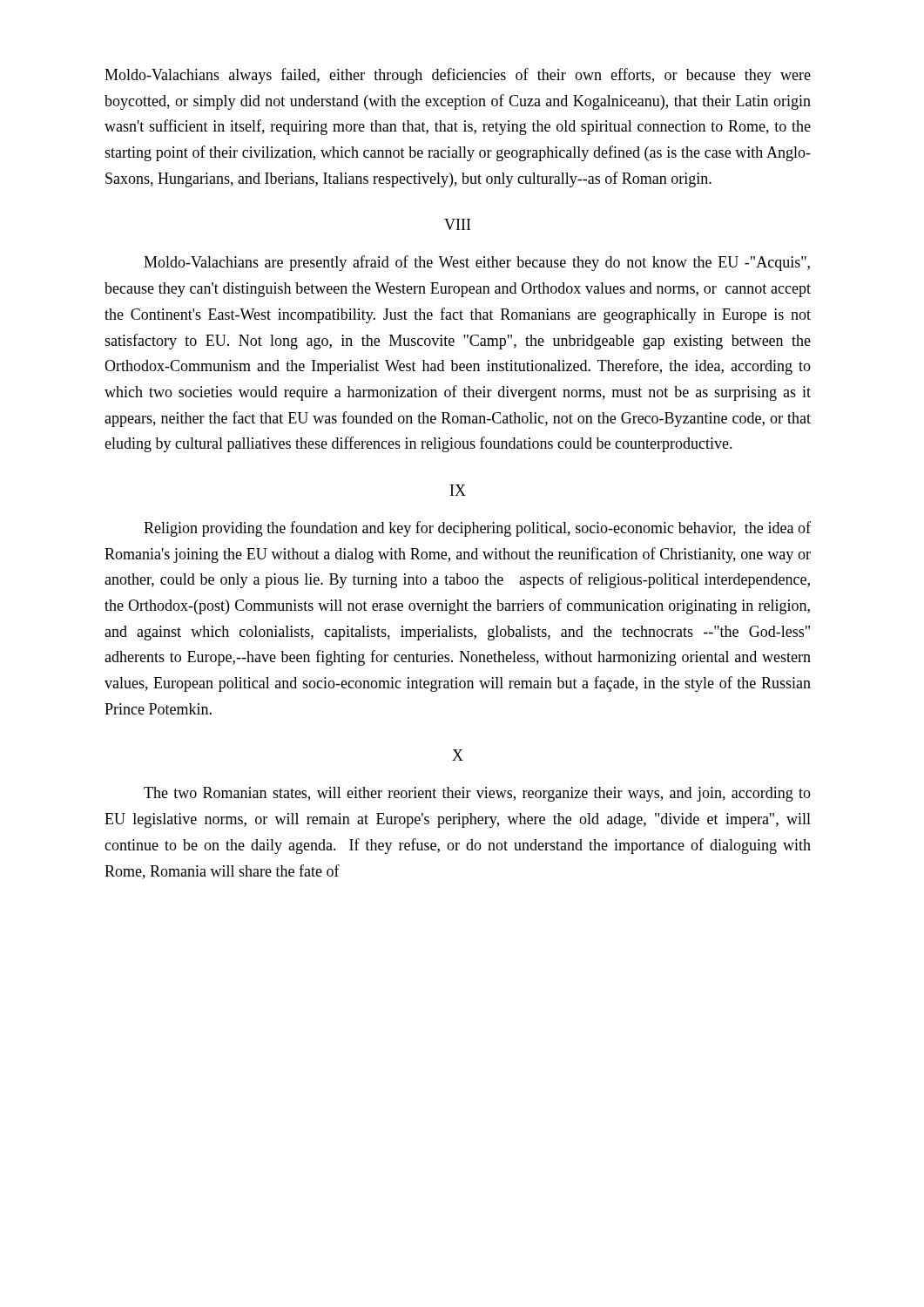
Task: Click the passage that begins "Moldo-Valachians always failed, either through deficiencies"
Action: tap(458, 127)
